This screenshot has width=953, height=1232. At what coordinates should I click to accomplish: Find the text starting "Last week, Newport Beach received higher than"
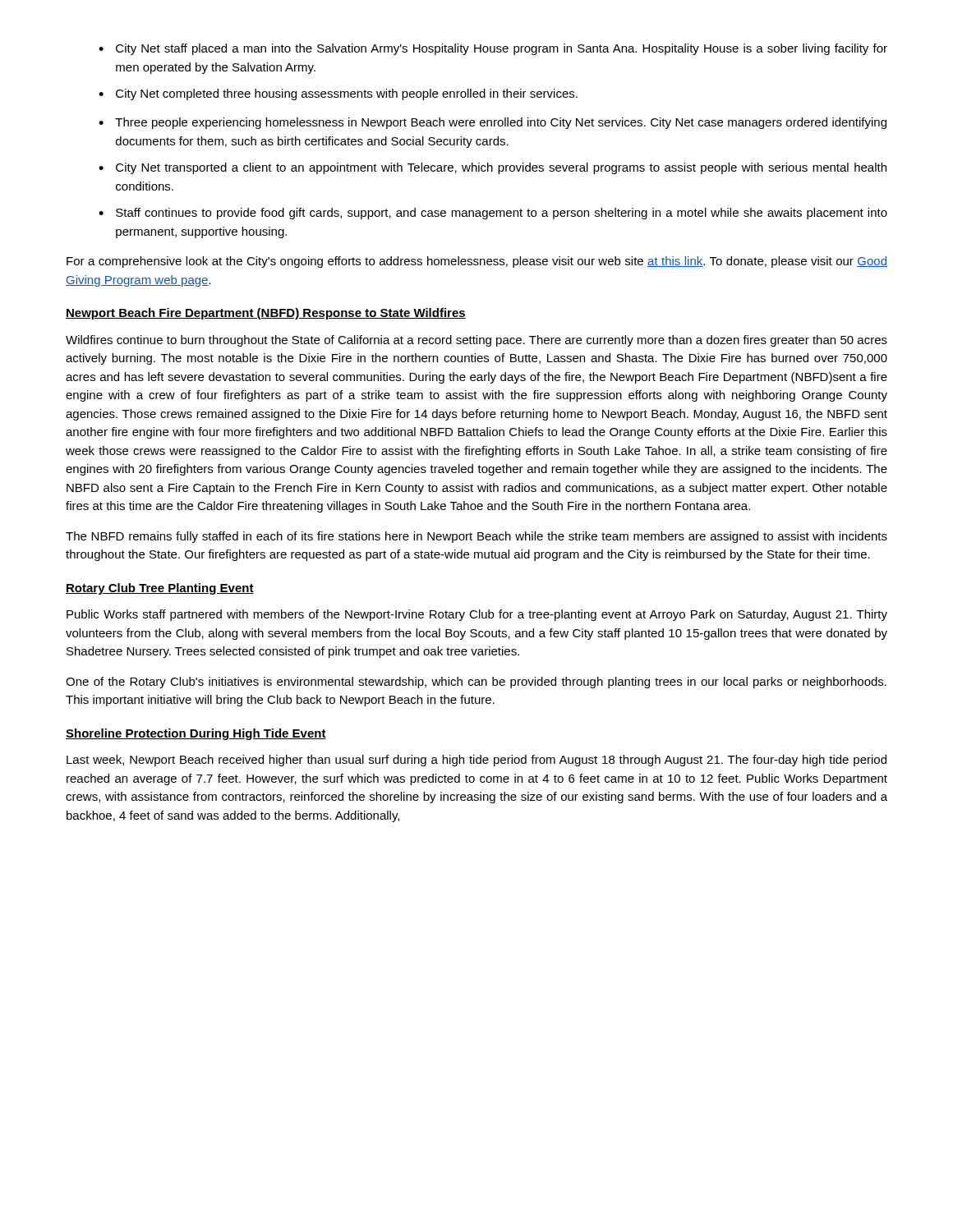(x=476, y=787)
